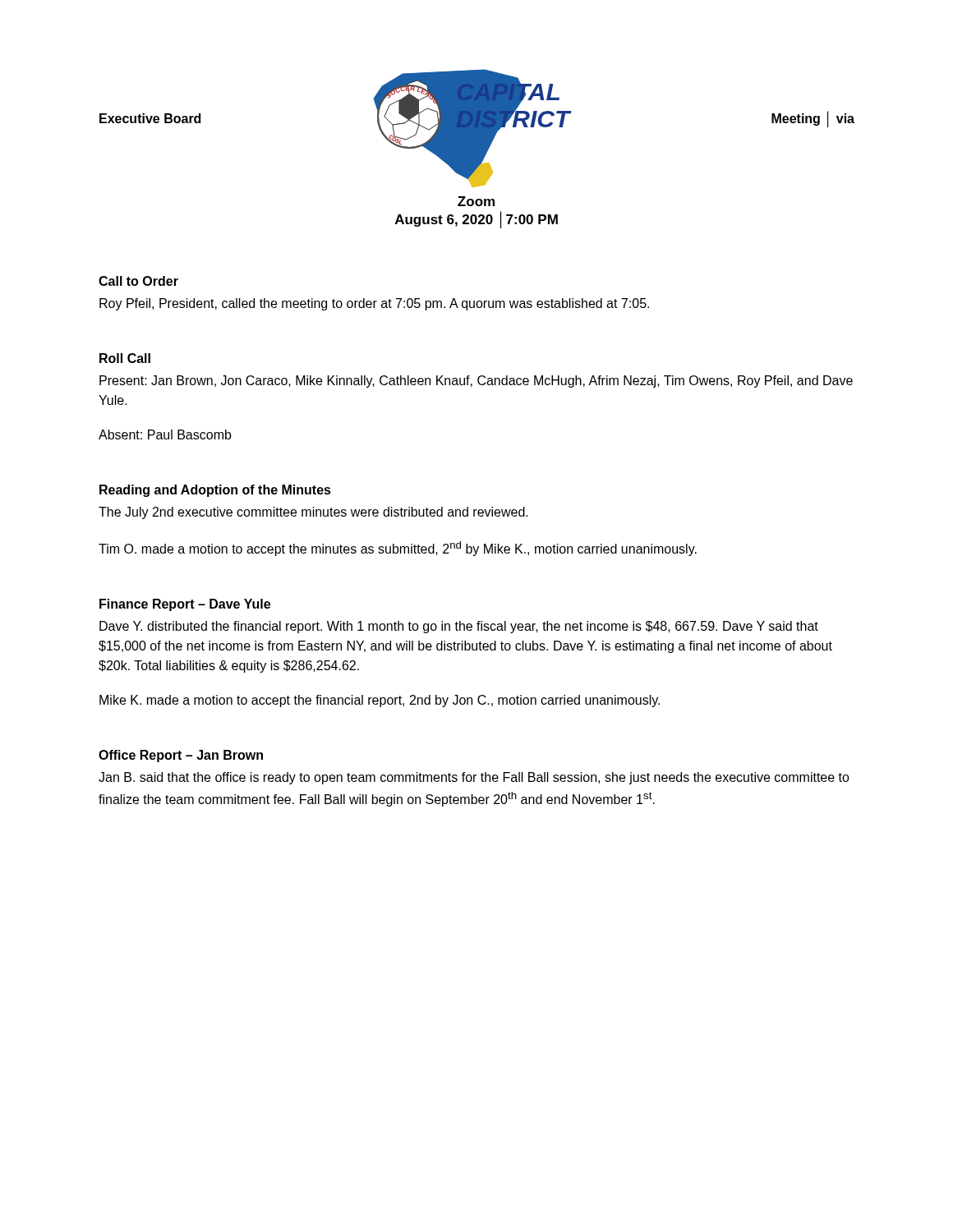Locate the block of text that opens with "Present: Jan Brown, Jon Caraco, Mike Kinnally, Cathleen"
The width and height of the screenshot is (953, 1232).
coord(476,391)
